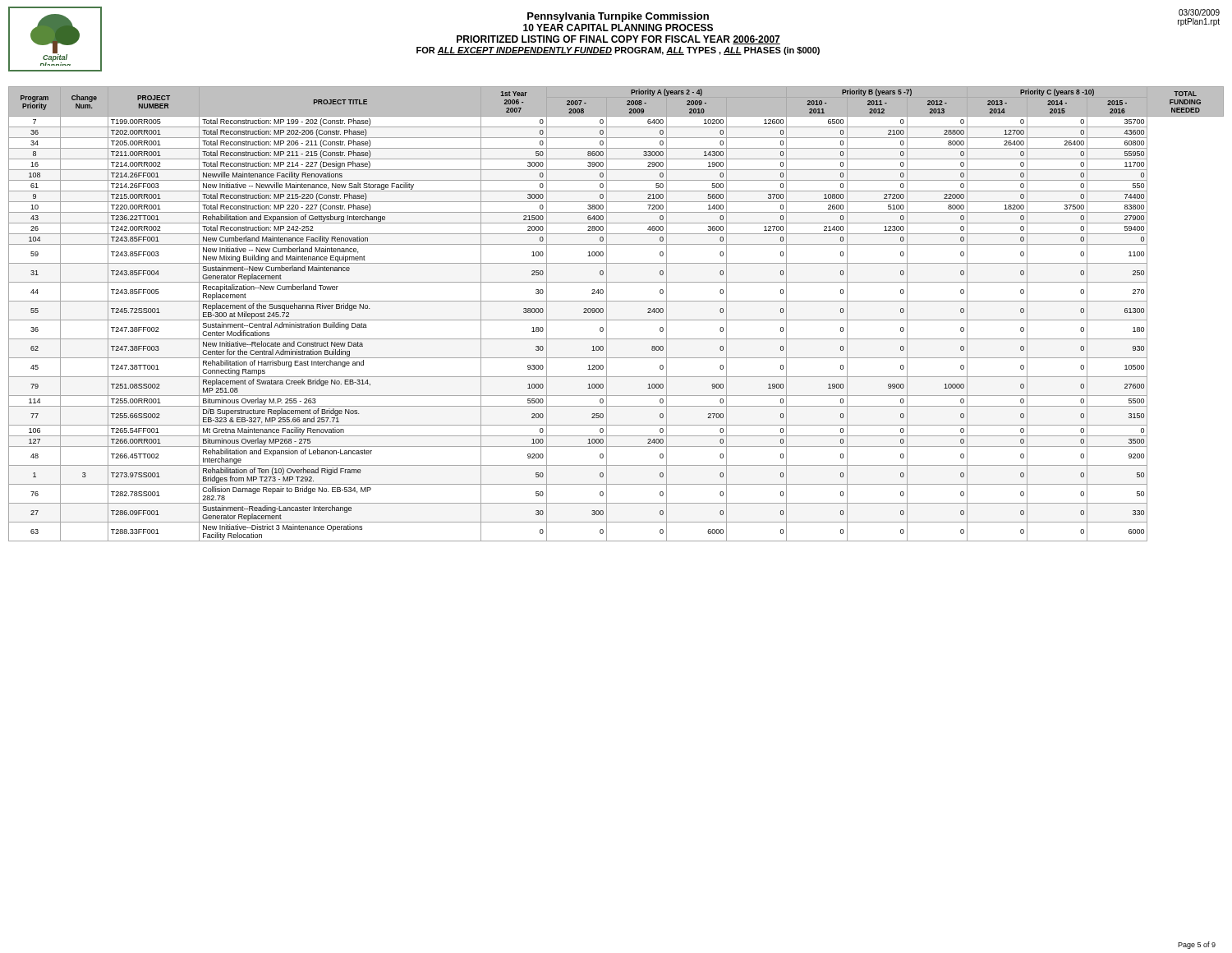Locate the logo
The height and width of the screenshot is (953, 1232).
pos(62,39)
